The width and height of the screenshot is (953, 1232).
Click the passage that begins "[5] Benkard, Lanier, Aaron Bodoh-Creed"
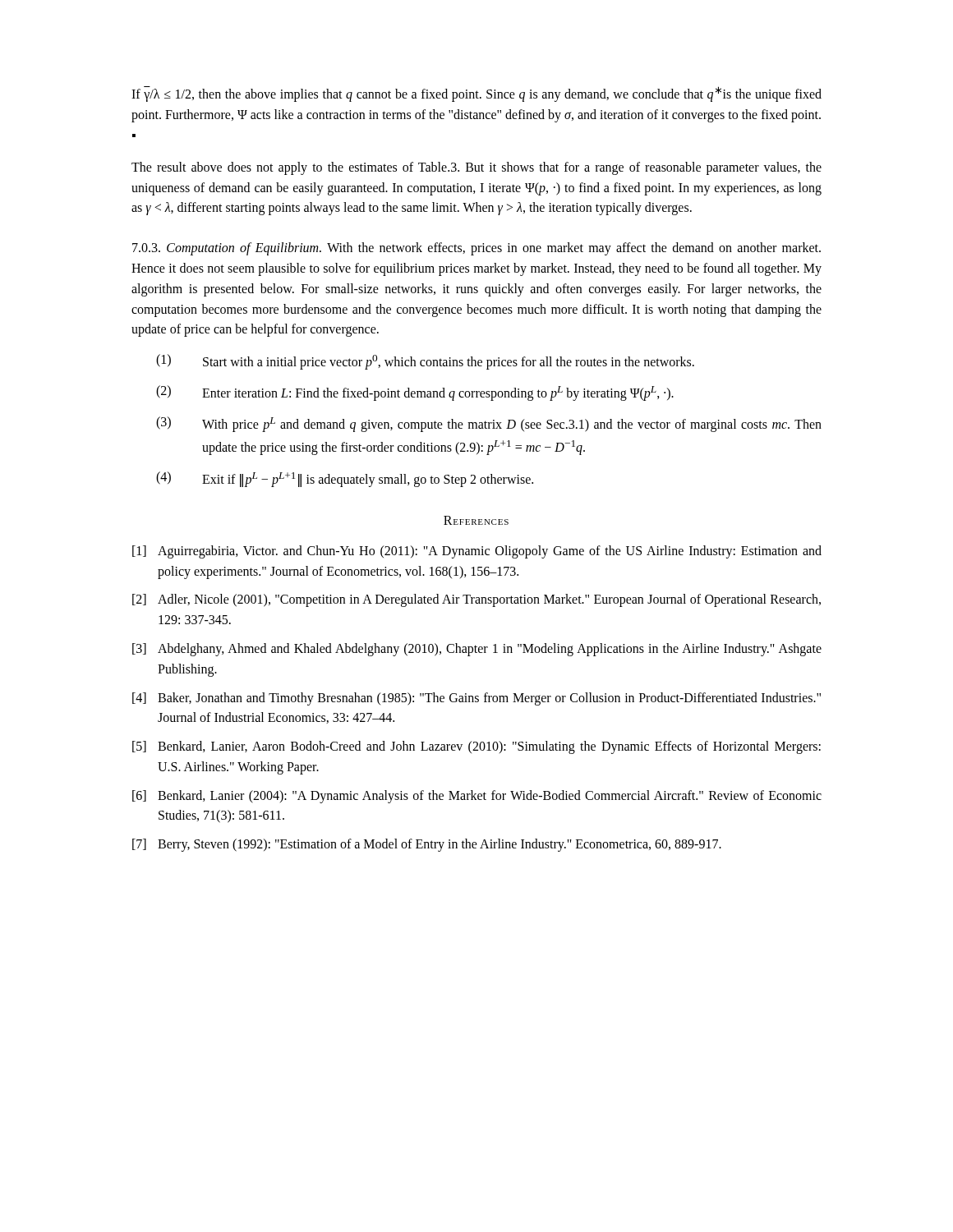click(476, 757)
